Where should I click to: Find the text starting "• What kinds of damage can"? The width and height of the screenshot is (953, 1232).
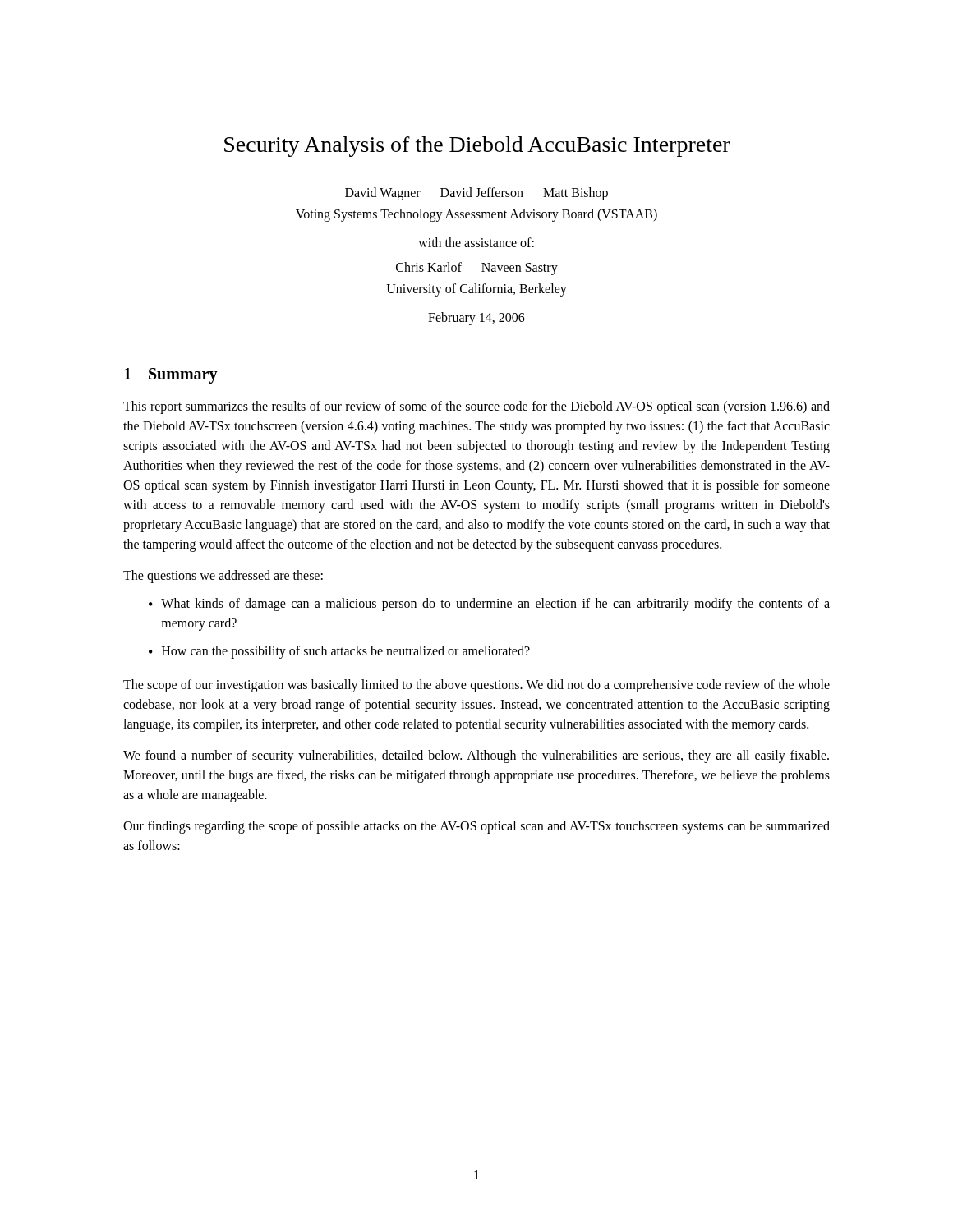click(x=489, y=614)
